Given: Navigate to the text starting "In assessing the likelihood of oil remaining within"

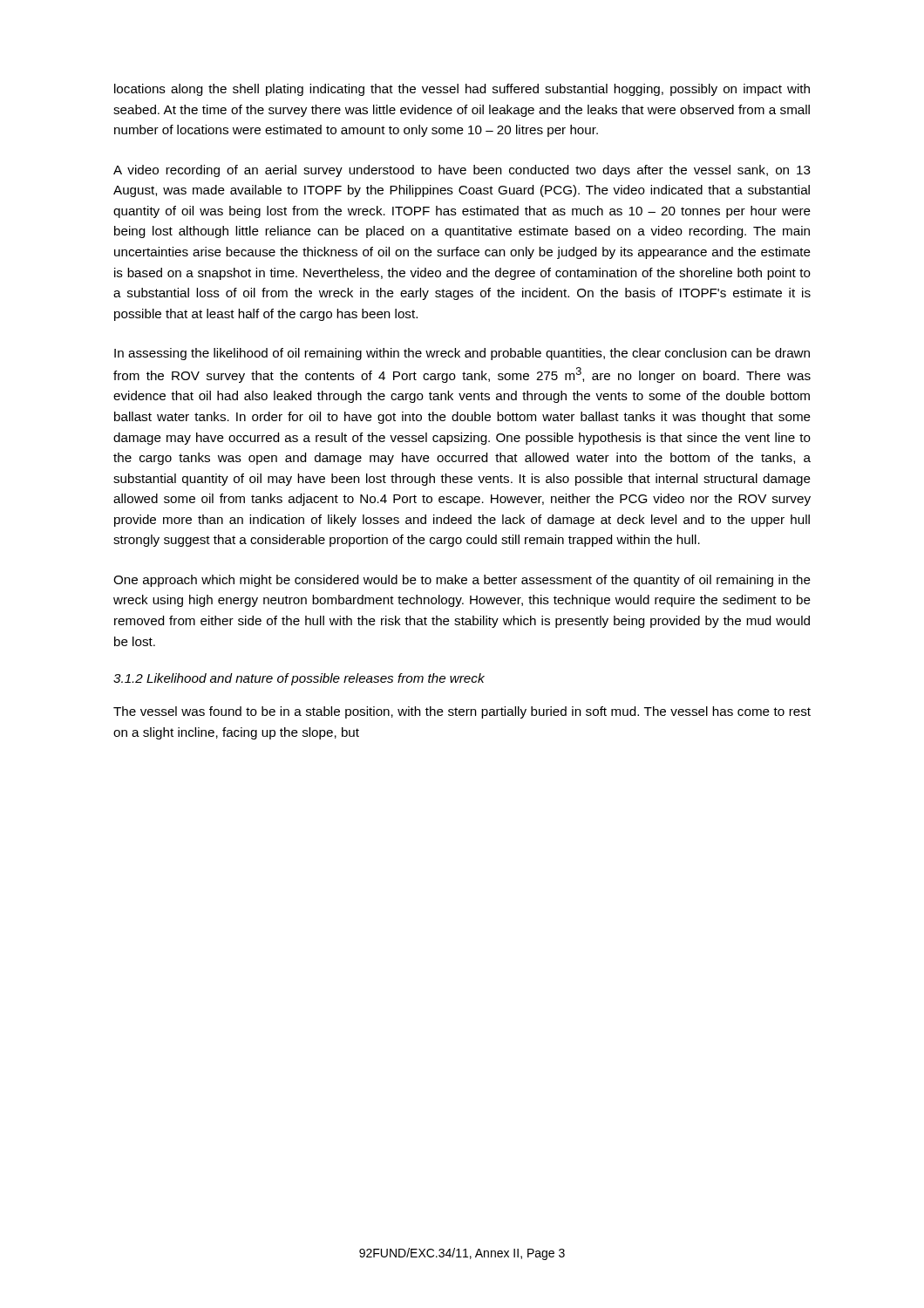Looking at the screenshot, I should tap(462, 446).
